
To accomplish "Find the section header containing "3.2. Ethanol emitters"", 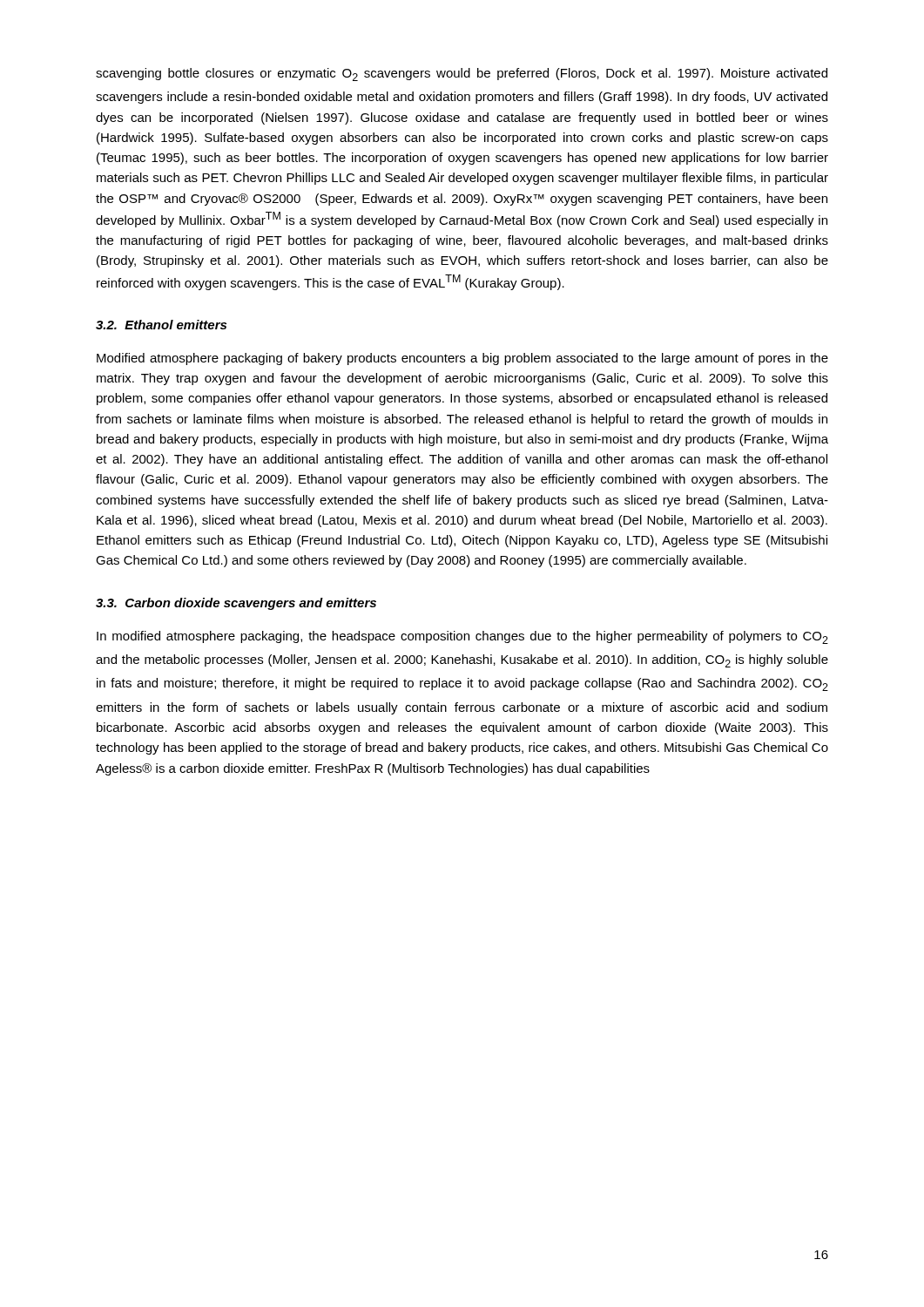I will pyautogui.click(x=162, y=324).
